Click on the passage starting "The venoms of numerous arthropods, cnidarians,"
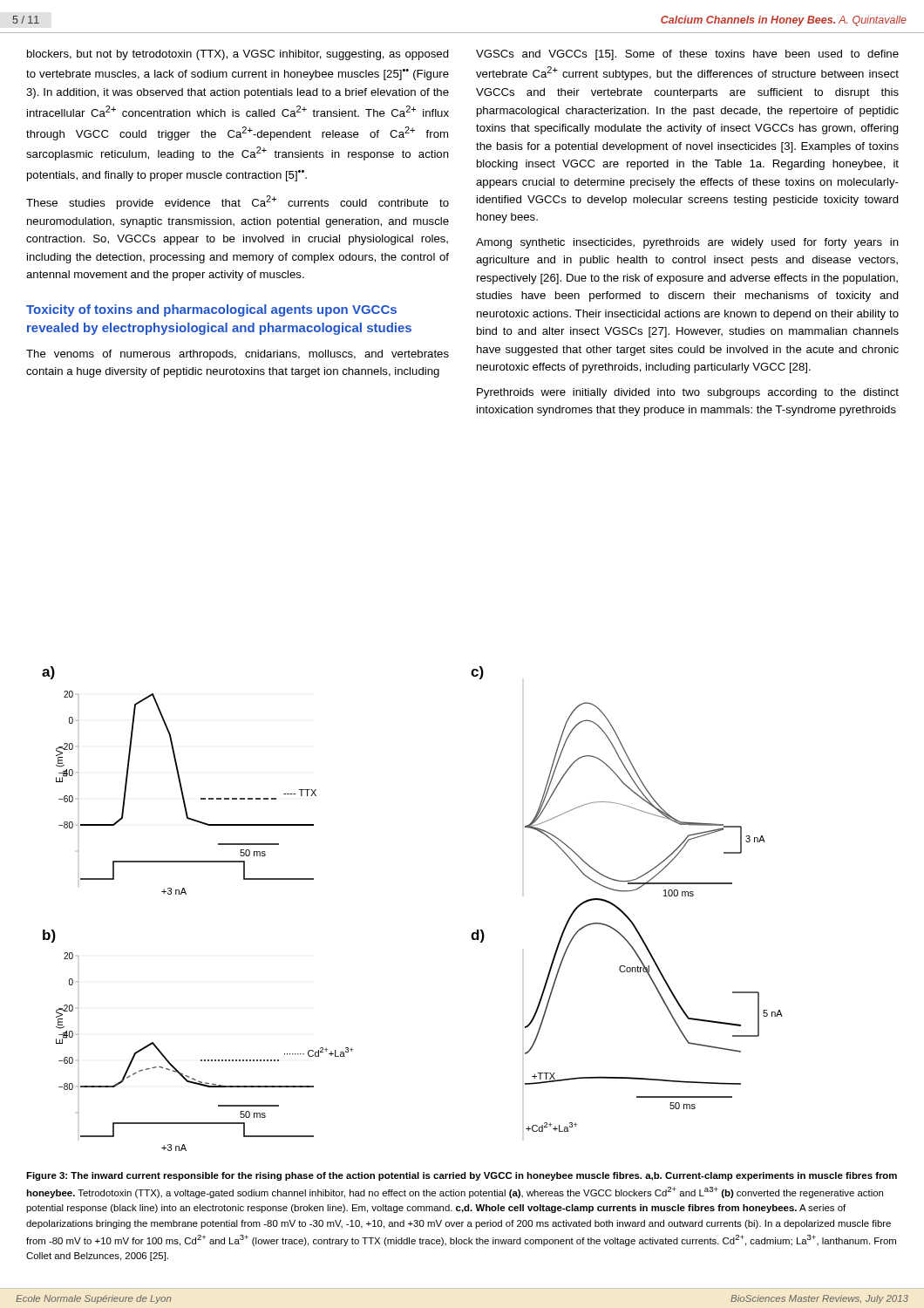The width and height of the screenshot is (924, 1308). (238, 362)
